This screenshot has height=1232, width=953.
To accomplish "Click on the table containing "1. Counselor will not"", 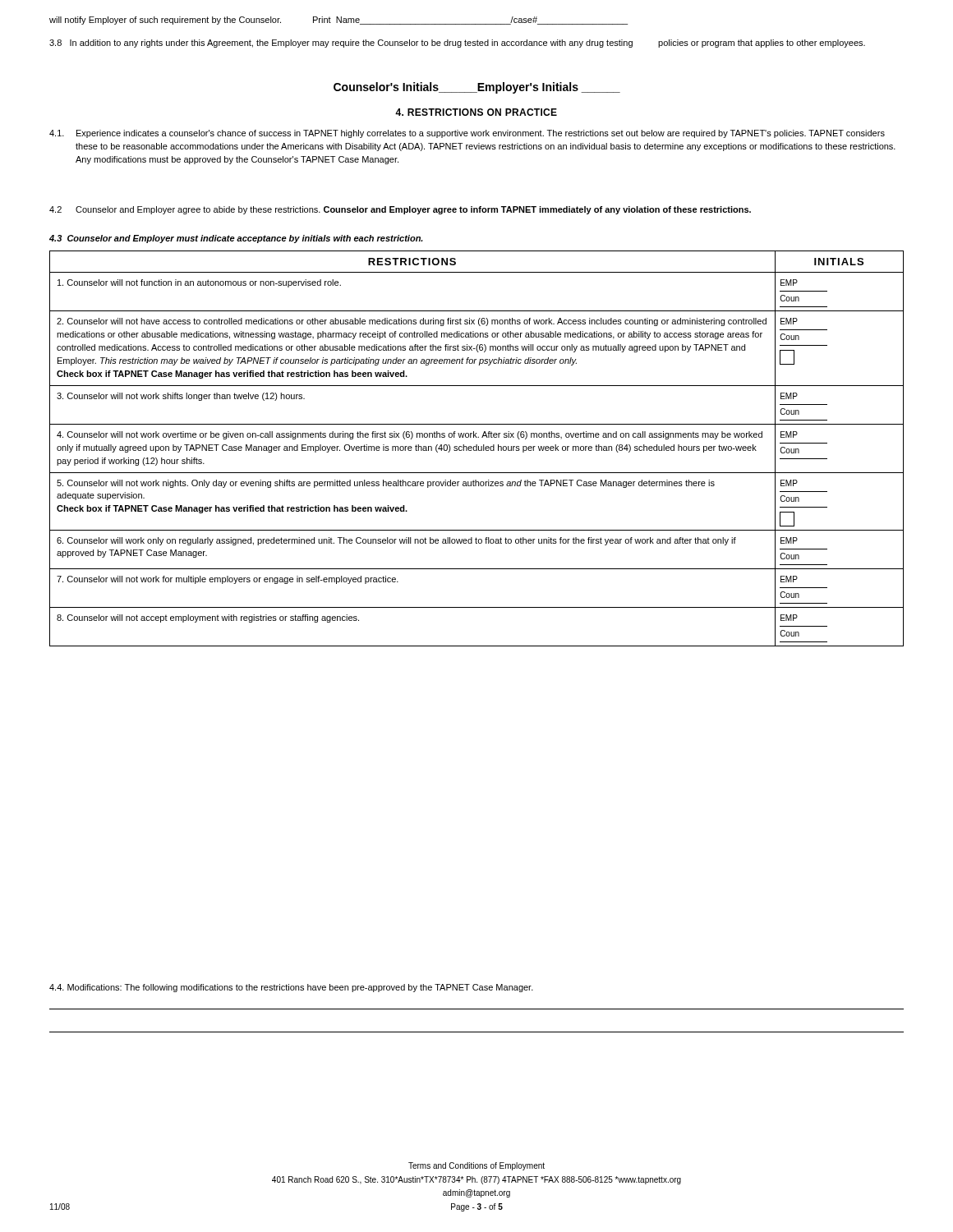I will point(476,452).
